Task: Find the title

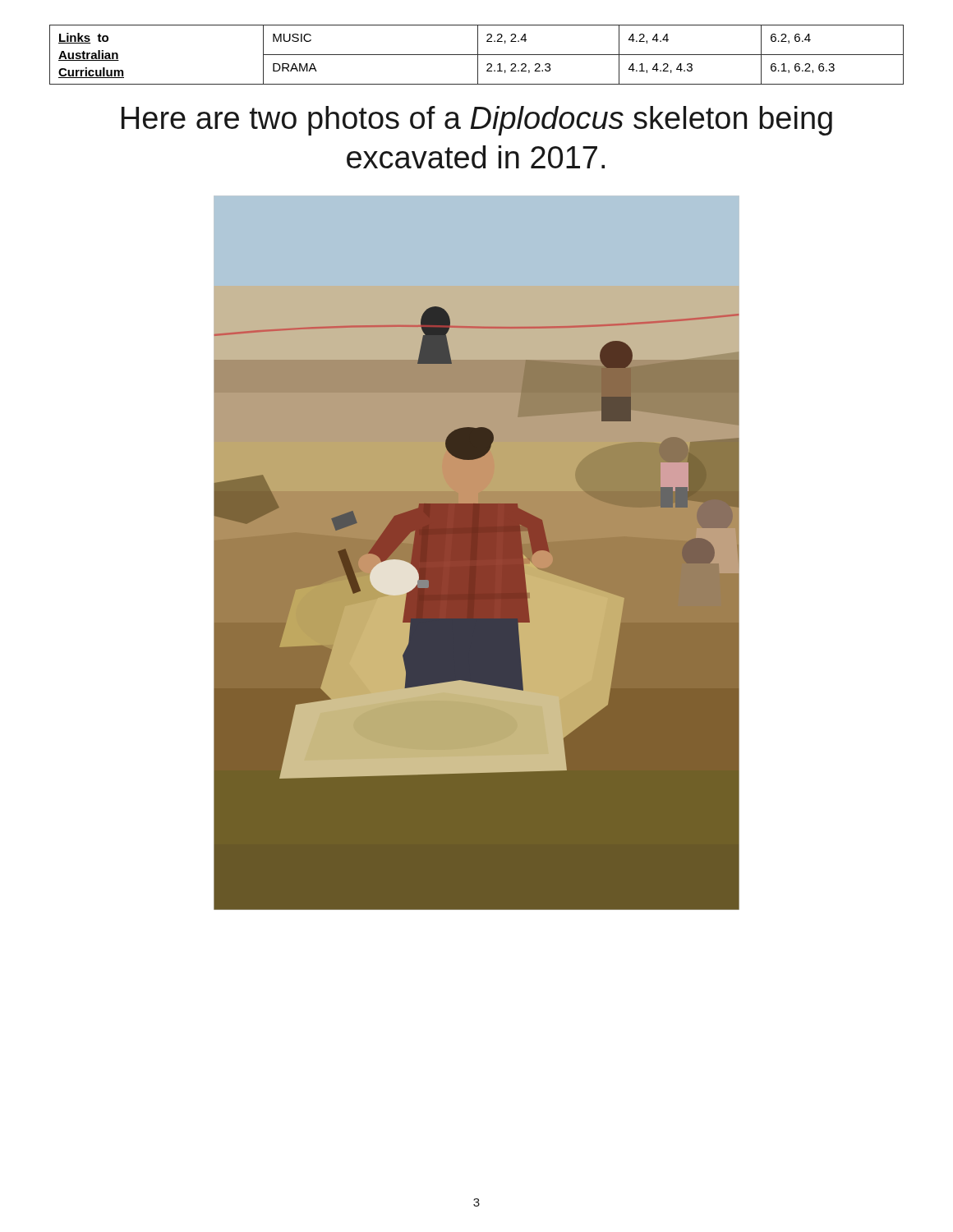Action: (x=476, y=138)
